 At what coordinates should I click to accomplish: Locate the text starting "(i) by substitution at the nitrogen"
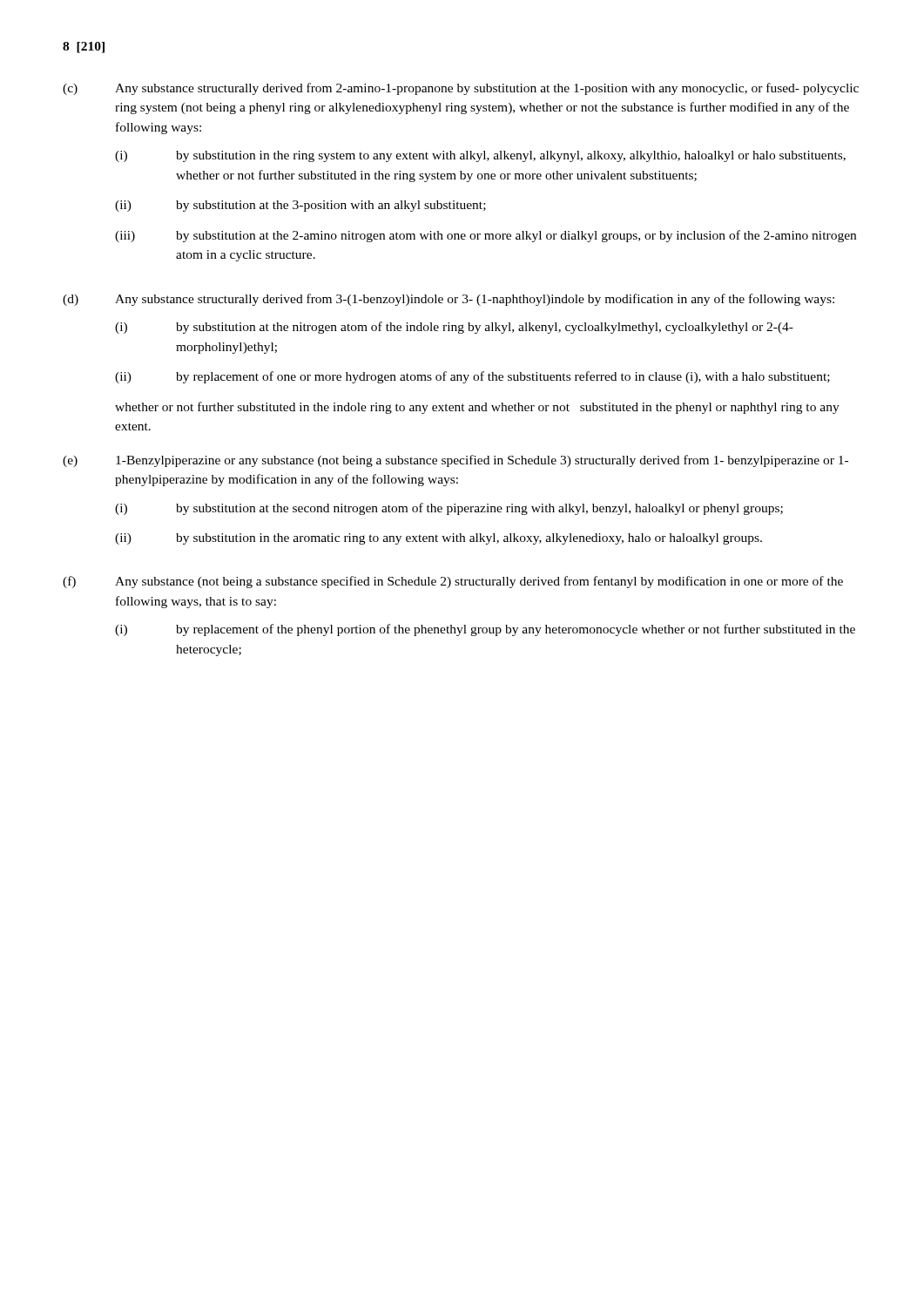click(x=488, y=337)
